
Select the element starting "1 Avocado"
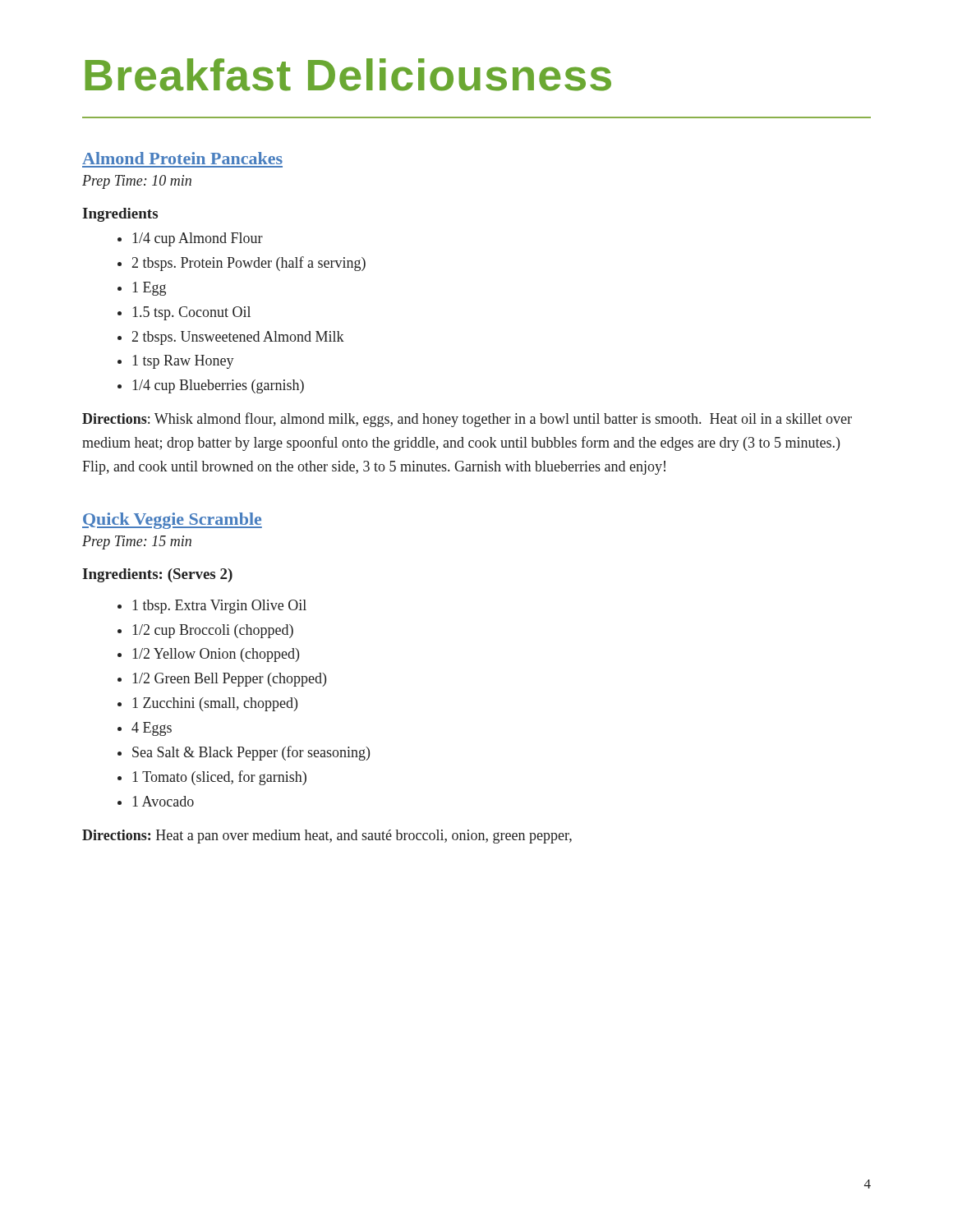[163, 801]
